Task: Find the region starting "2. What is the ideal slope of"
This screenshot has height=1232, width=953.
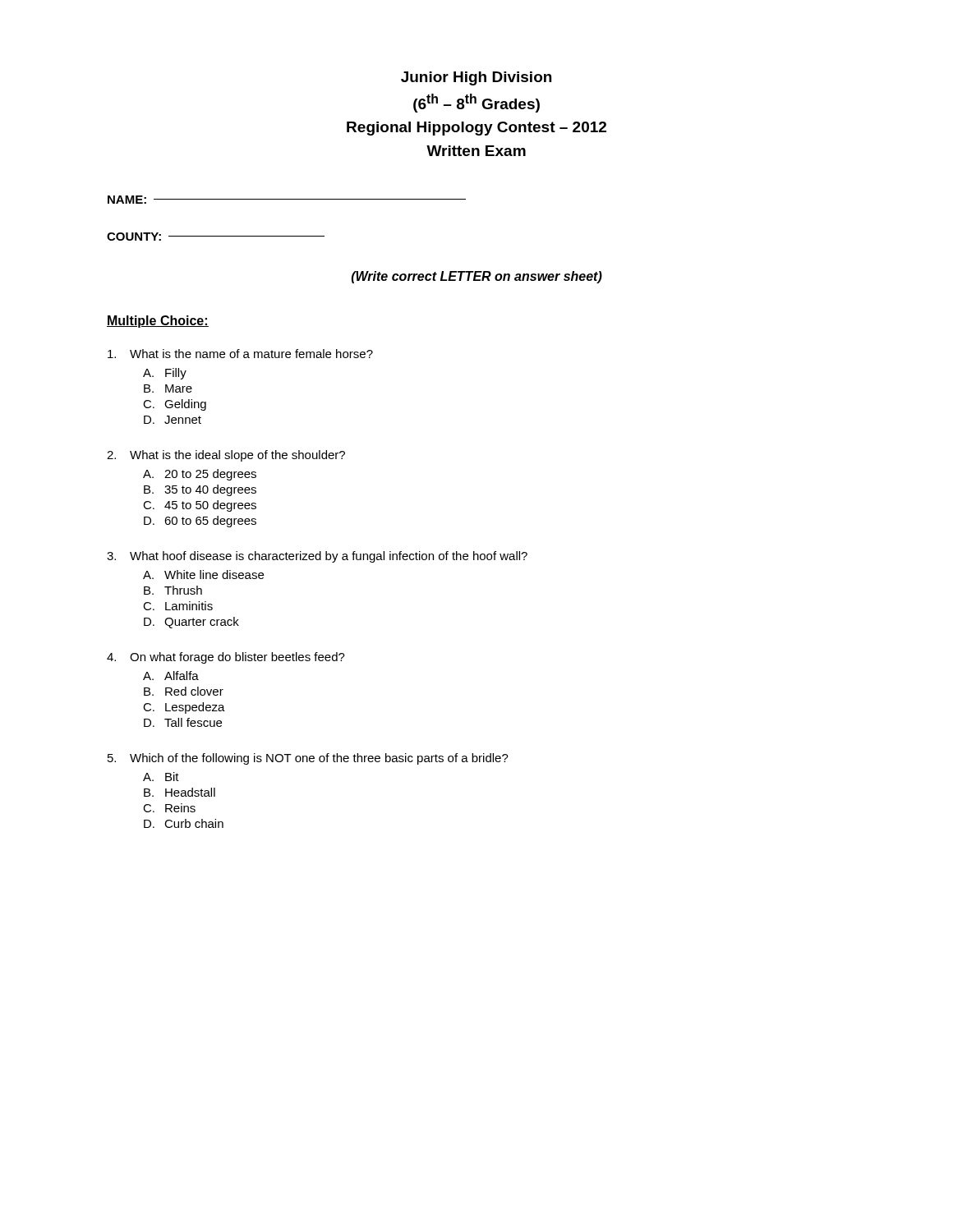Action: (226, 456)
